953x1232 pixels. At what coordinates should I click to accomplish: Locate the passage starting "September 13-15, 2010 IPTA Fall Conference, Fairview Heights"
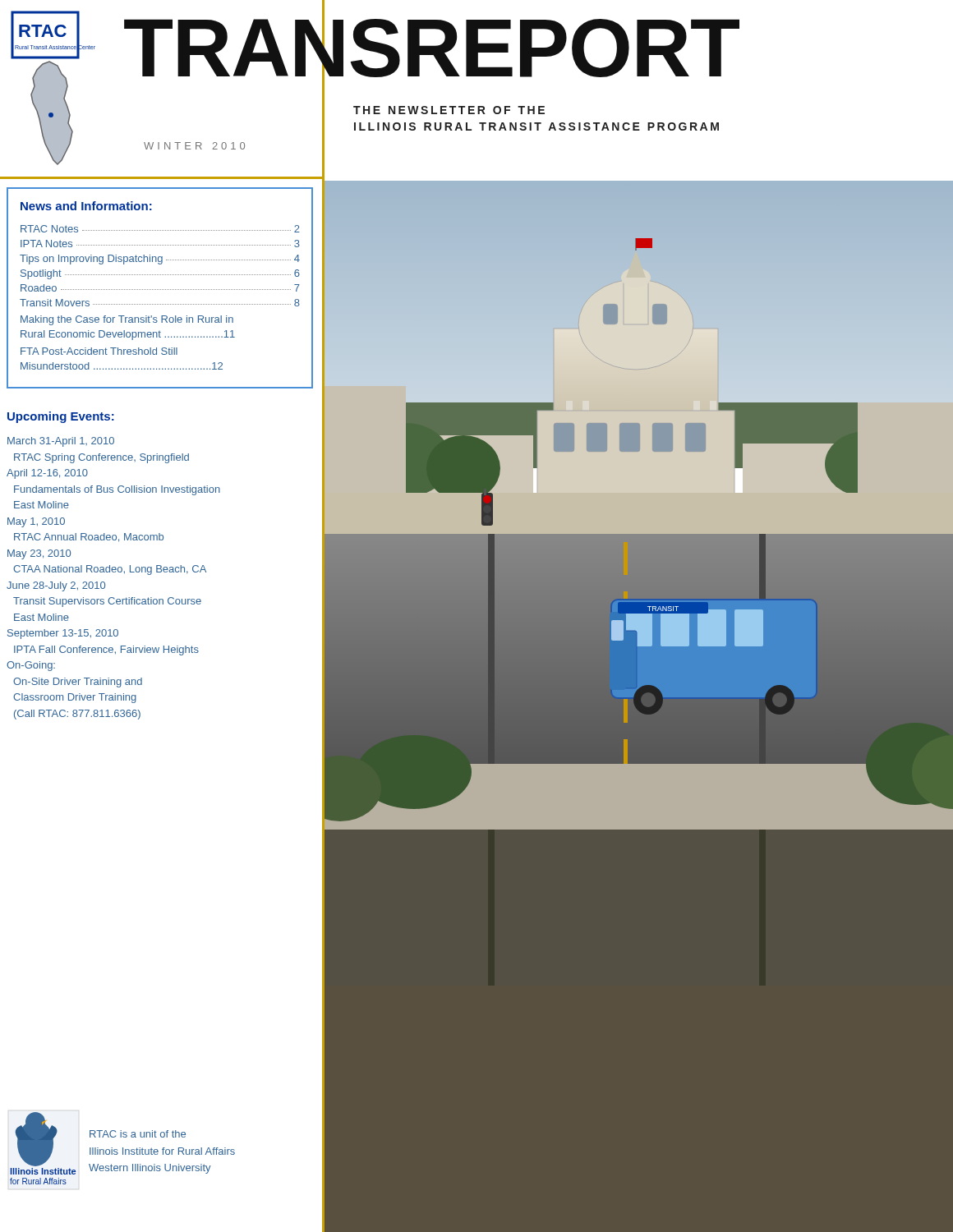tap(103, 641)
